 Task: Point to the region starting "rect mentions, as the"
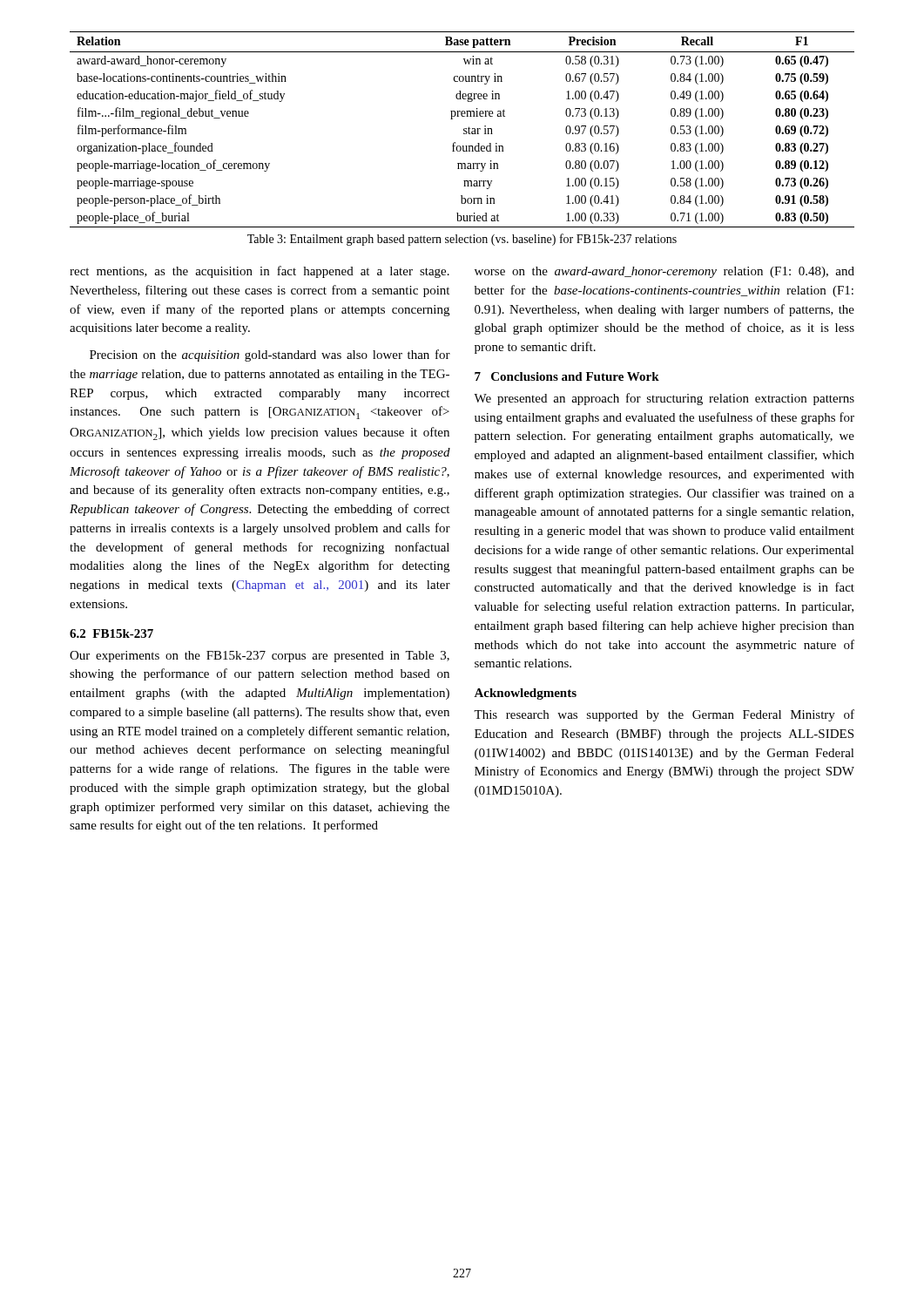pyautogui.click(x=260, y=299)
